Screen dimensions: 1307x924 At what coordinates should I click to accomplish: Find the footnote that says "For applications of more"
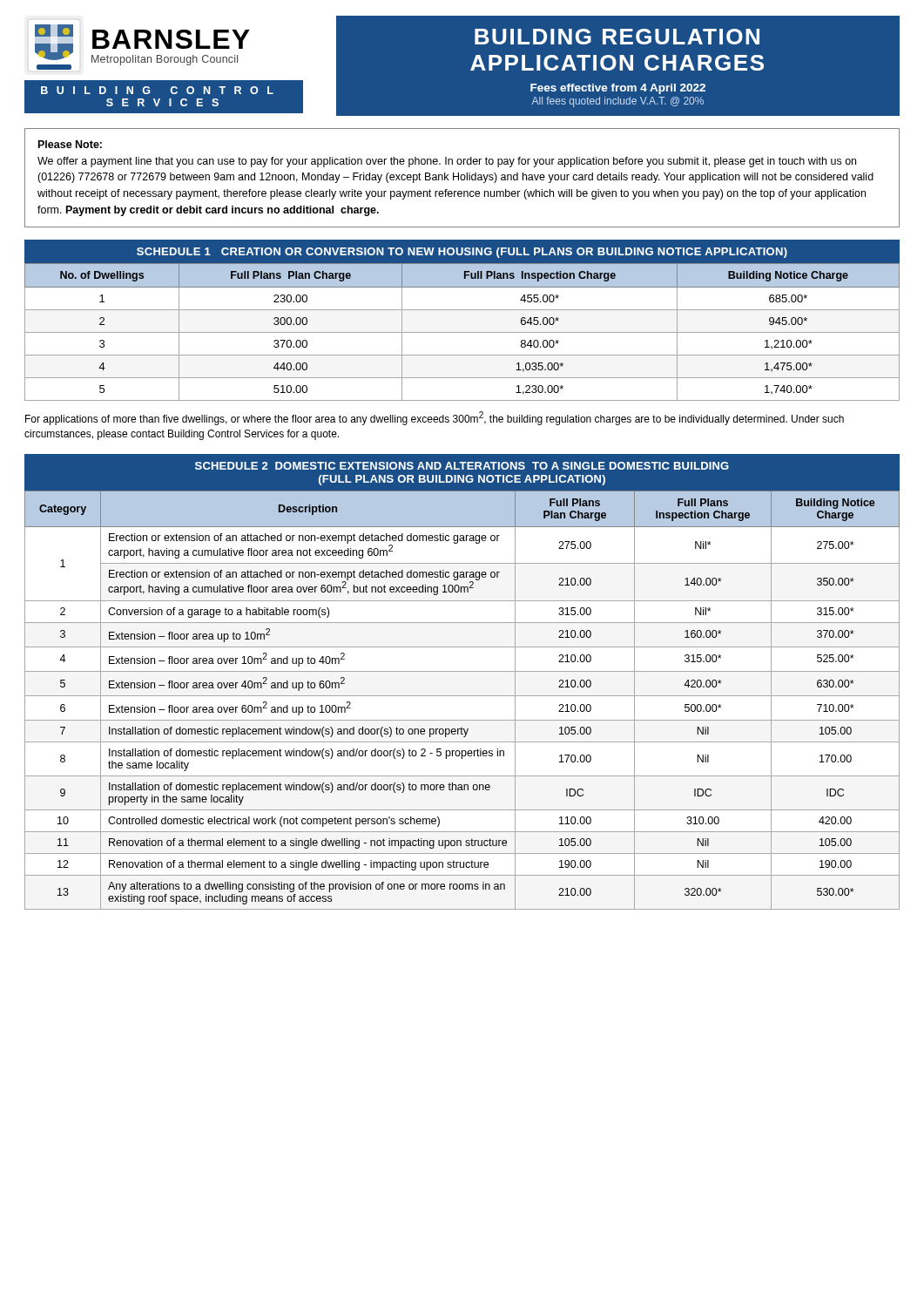click(x=434, y=425)
